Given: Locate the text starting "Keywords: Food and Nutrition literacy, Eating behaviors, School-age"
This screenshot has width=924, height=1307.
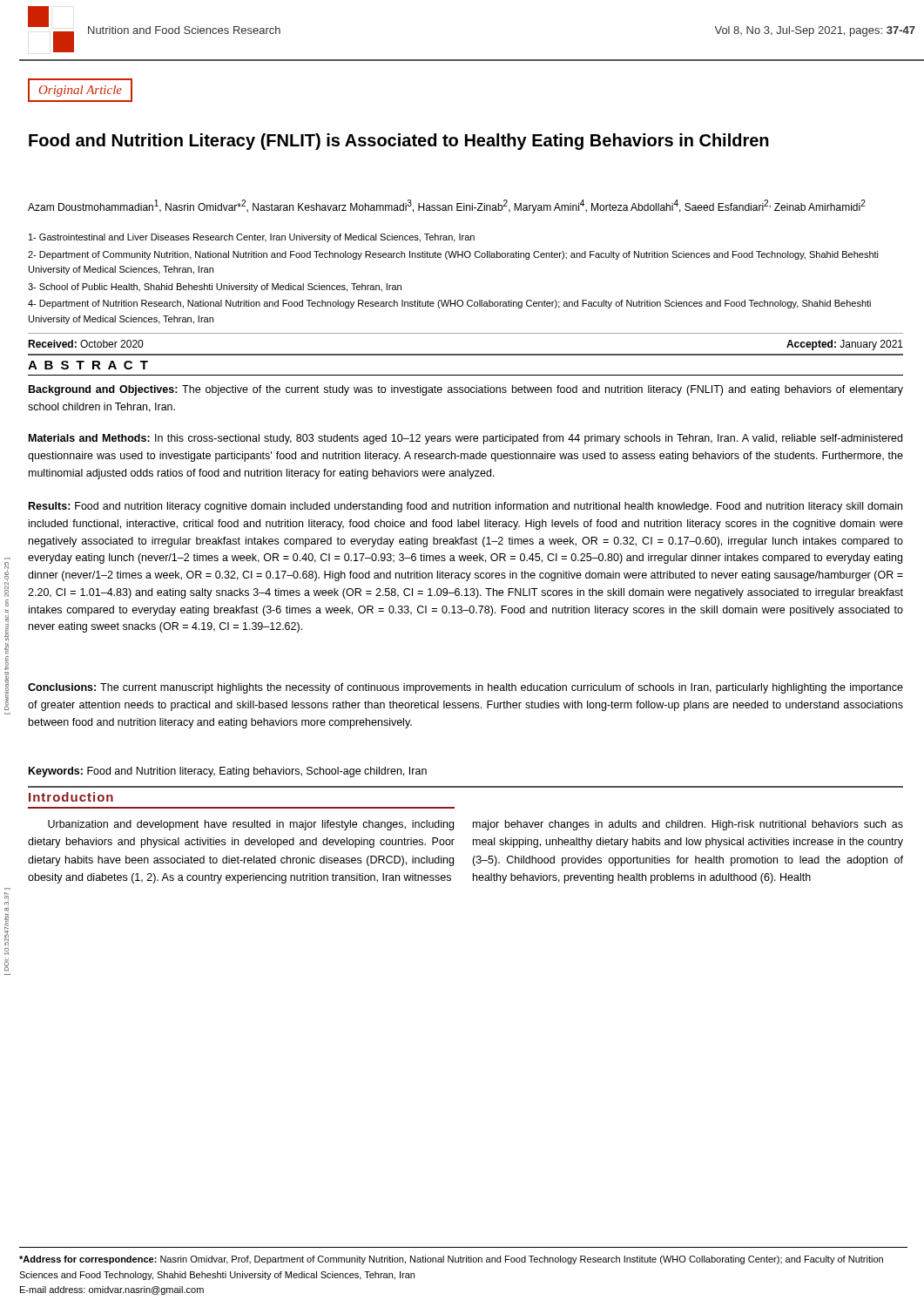Looking at the screenshot, I should (x=227, y=771).
